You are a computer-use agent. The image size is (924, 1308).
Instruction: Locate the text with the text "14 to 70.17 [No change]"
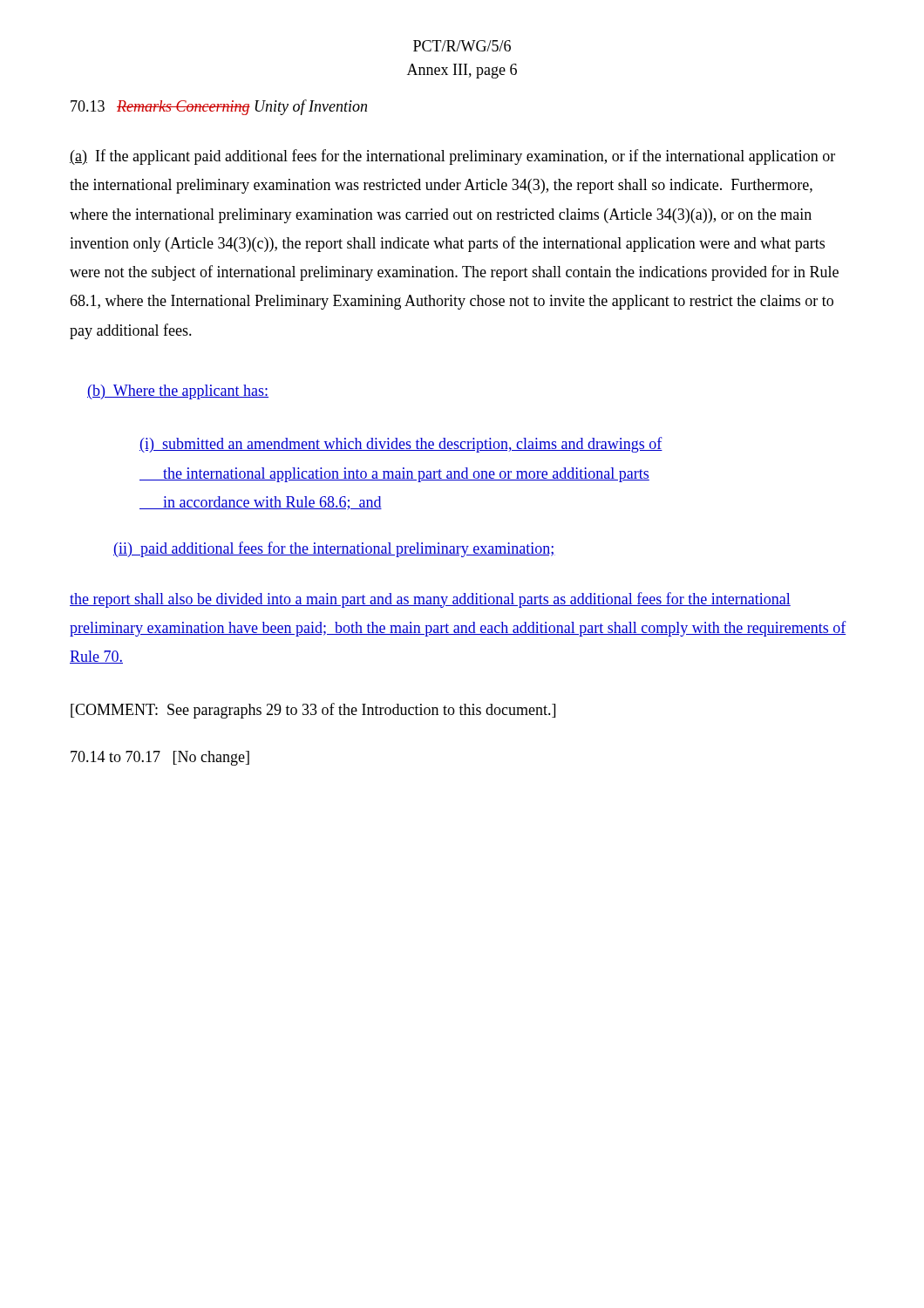[x=160, y=757]
